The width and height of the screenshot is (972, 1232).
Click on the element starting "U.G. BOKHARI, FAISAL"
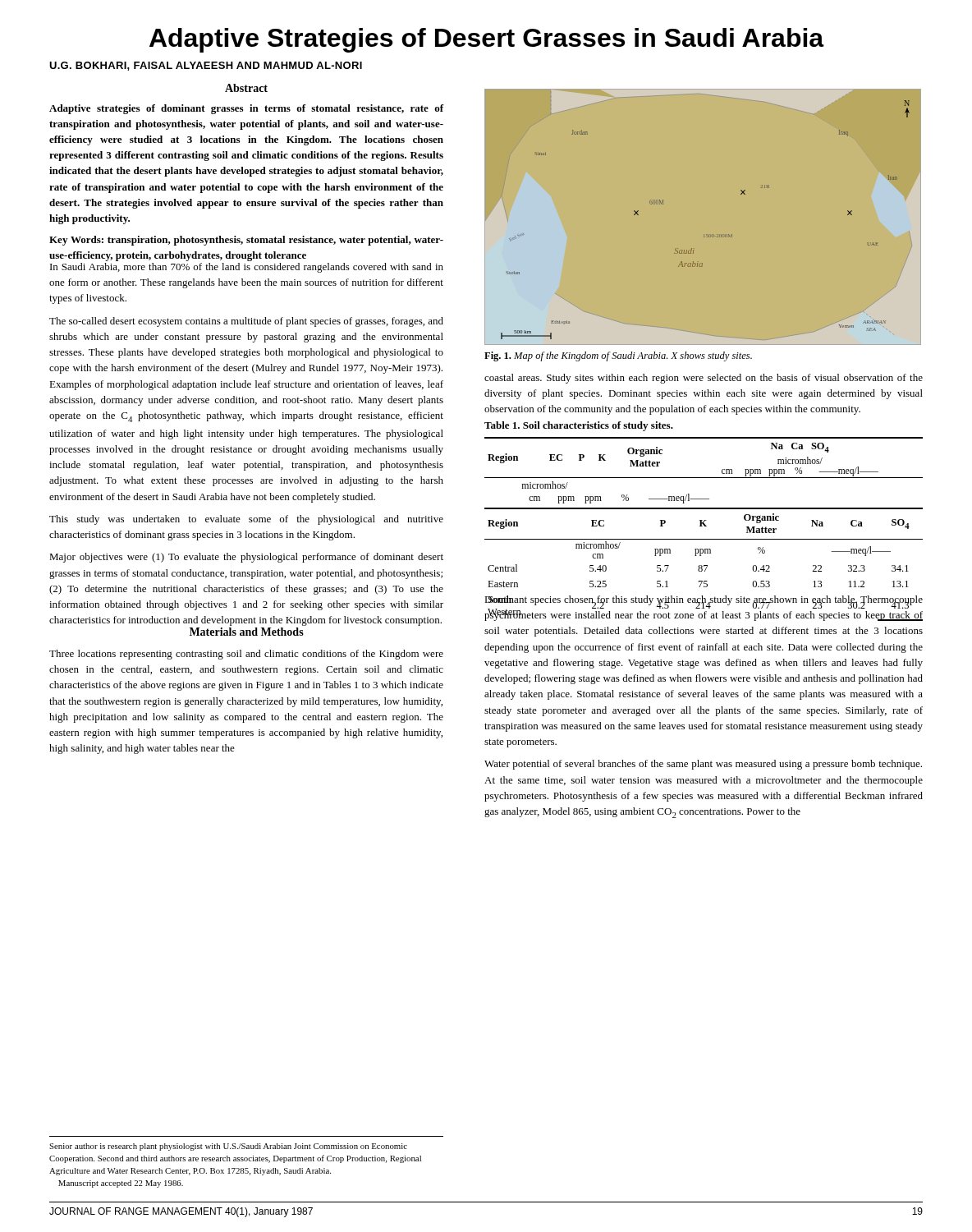pyautogui.click(x=206, y=65)
